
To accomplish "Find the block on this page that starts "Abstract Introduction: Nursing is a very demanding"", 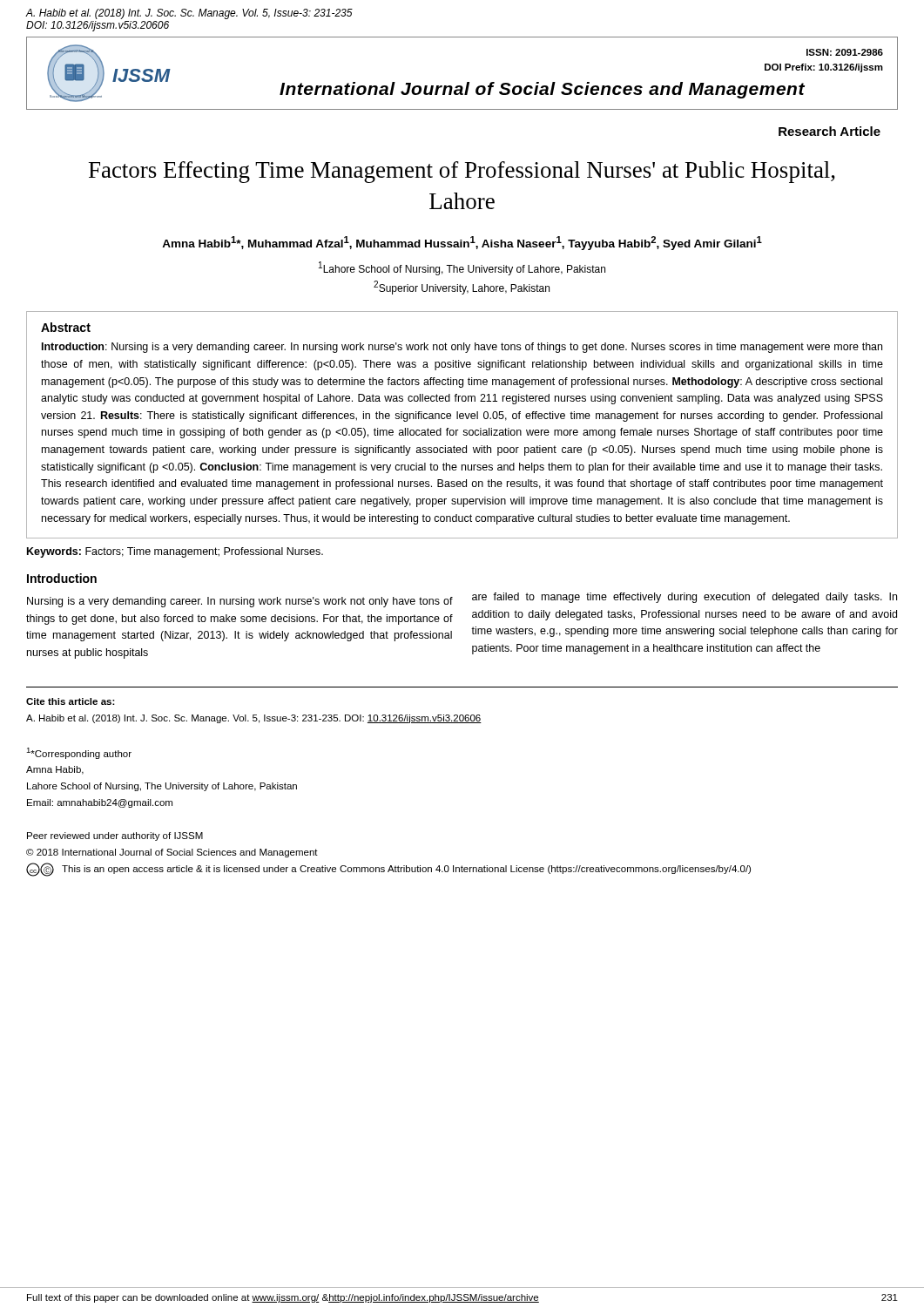I will coord(462,424).
